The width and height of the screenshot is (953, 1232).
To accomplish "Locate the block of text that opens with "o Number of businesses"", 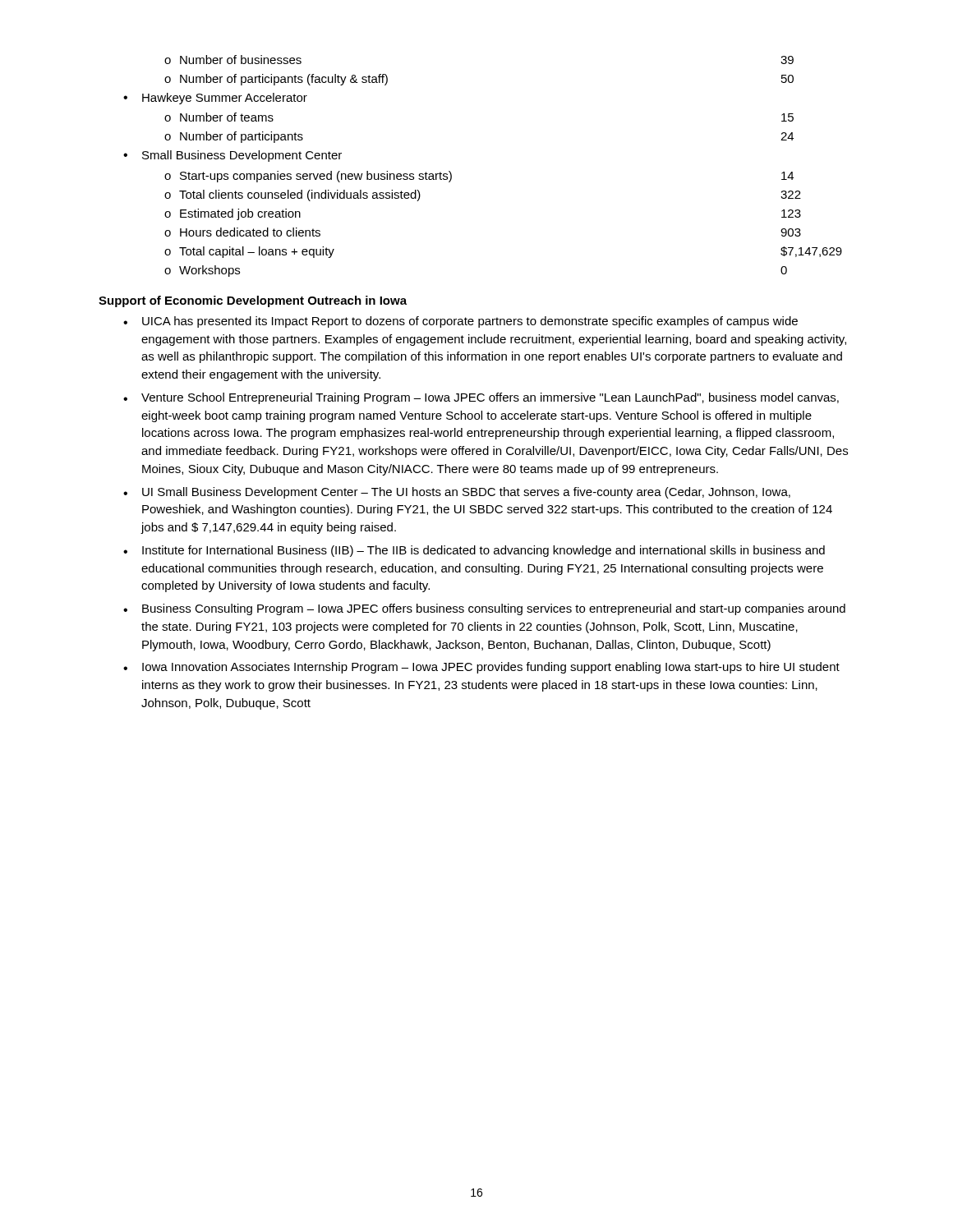I will 235,60.
